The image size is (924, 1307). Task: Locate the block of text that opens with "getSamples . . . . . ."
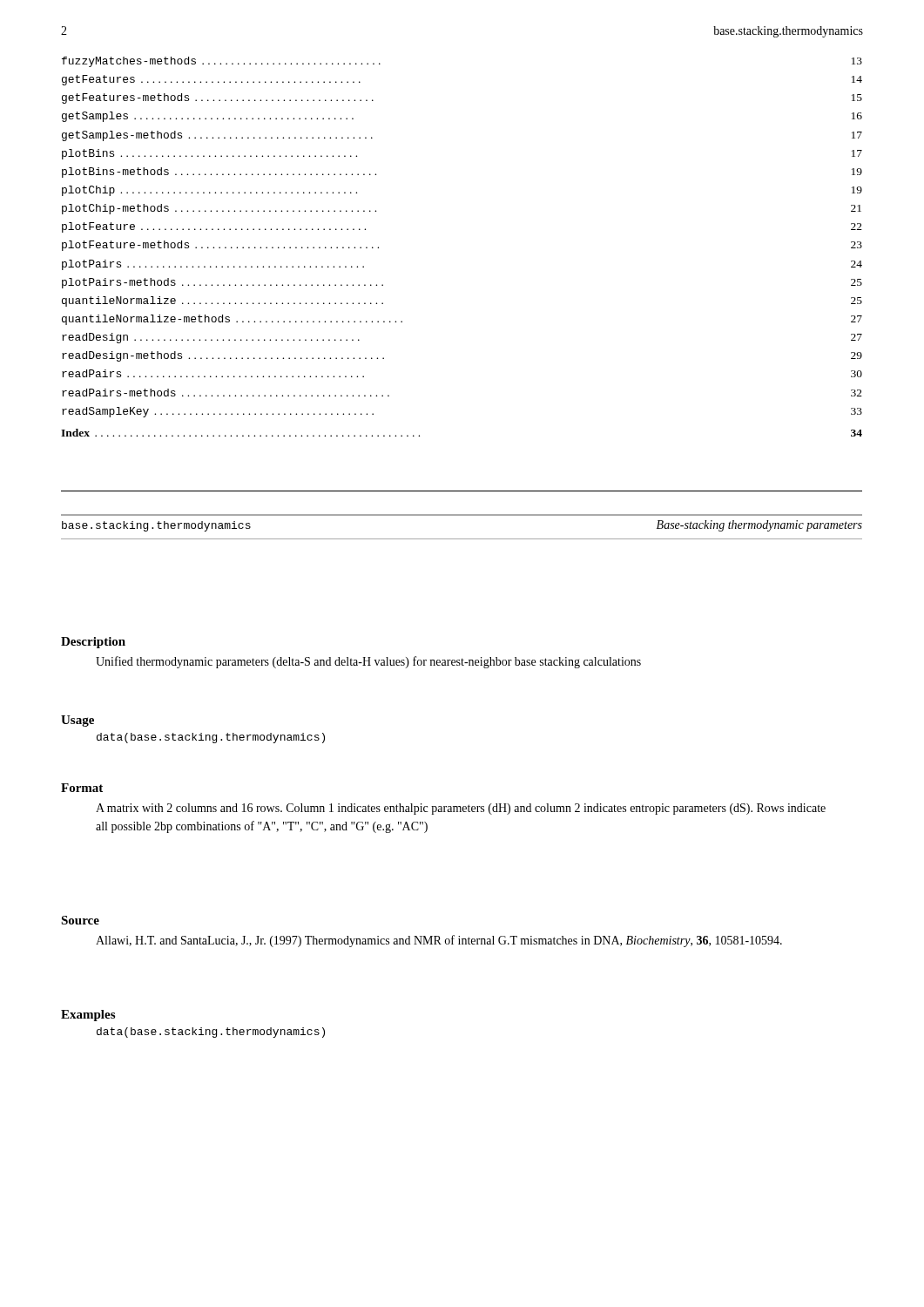coord(95,116)
